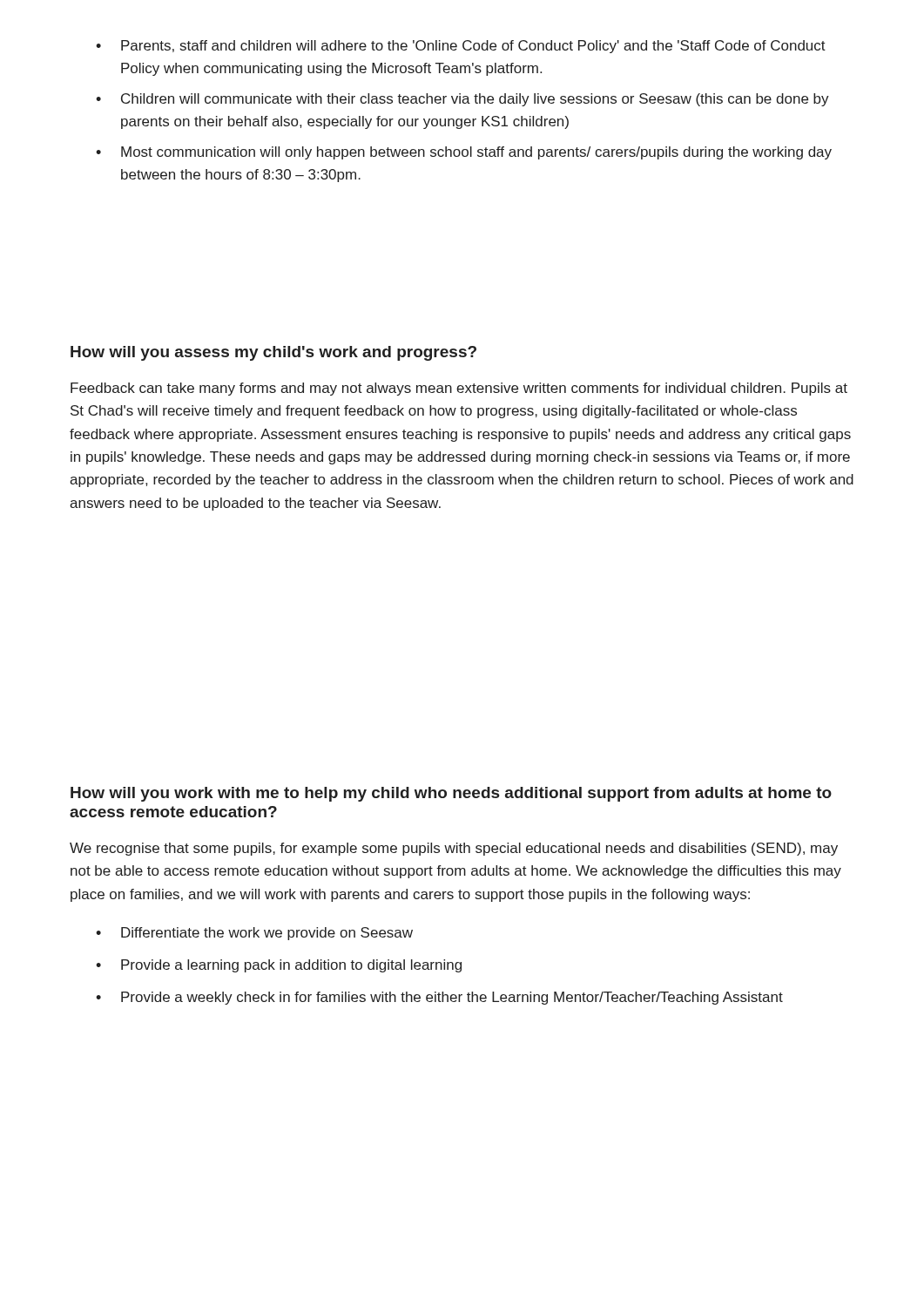The width and height of the screenshot is (924, 1307).
Task: Select the element starting "• Children will"
Action: pos(475,110)
